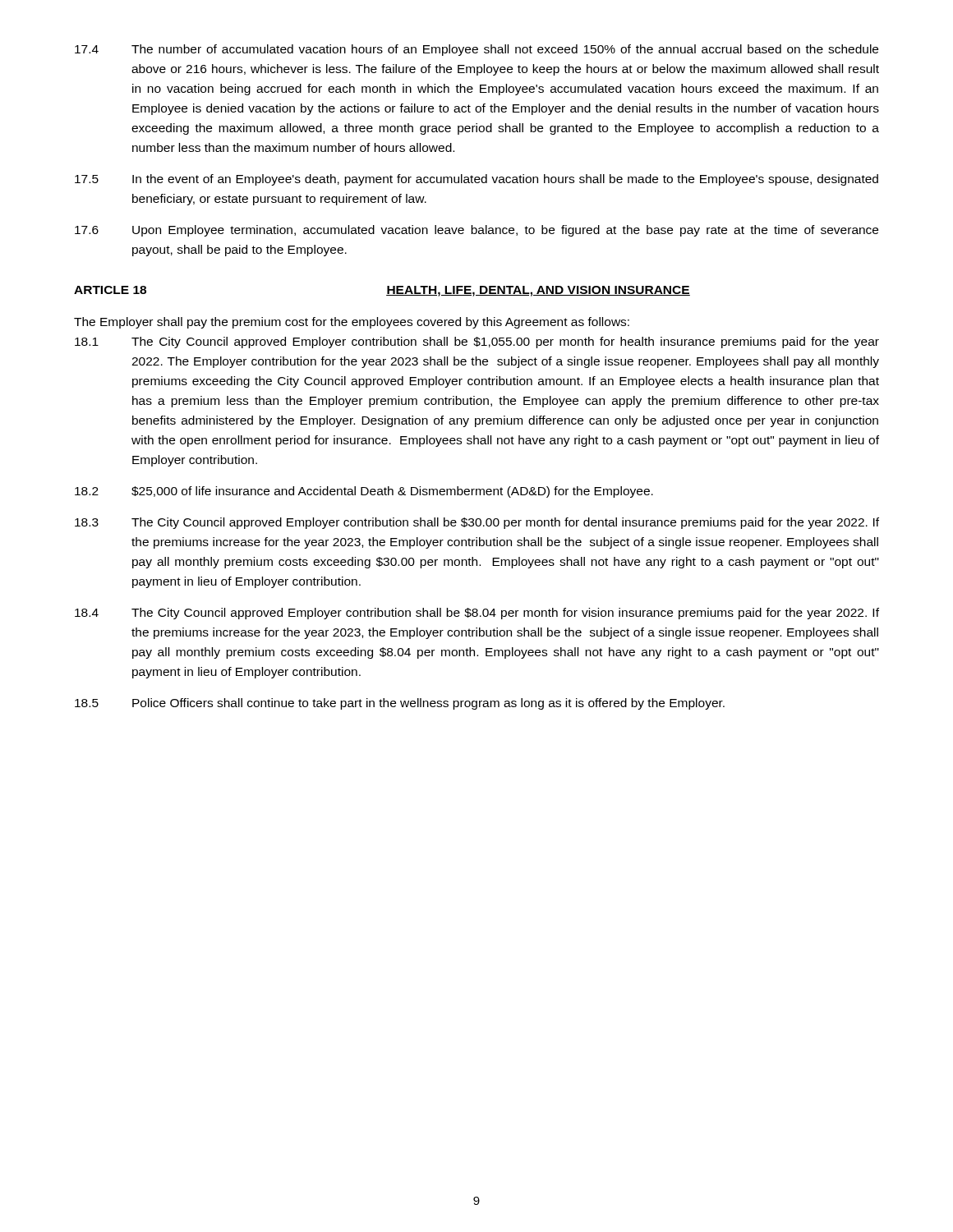Locate the list item that says "18.2 $25,000 of"
This screenshot has height=1232, width=953.
[x=476, y=491]
